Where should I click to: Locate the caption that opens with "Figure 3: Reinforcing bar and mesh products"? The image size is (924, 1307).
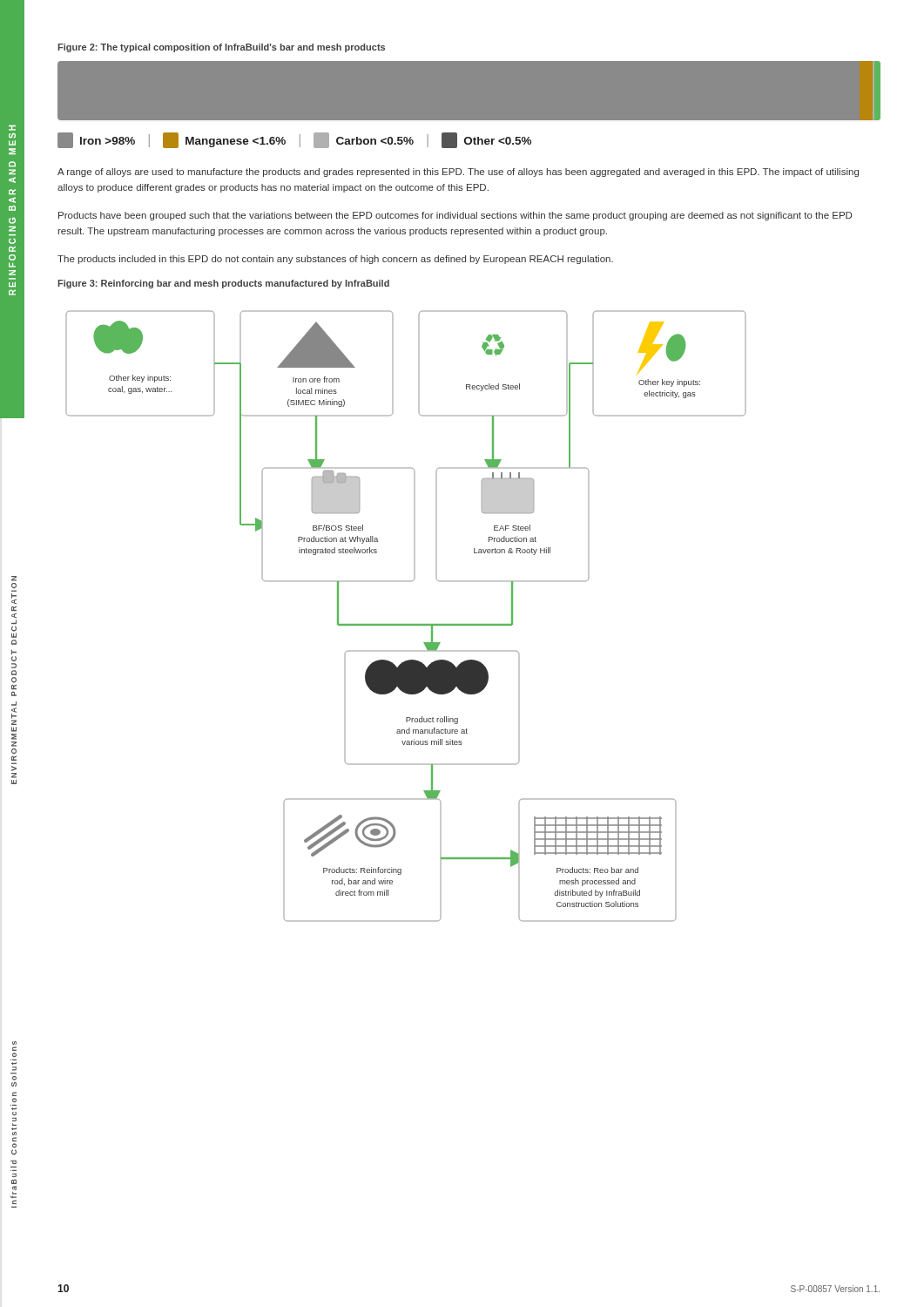(x=224, y=283)
